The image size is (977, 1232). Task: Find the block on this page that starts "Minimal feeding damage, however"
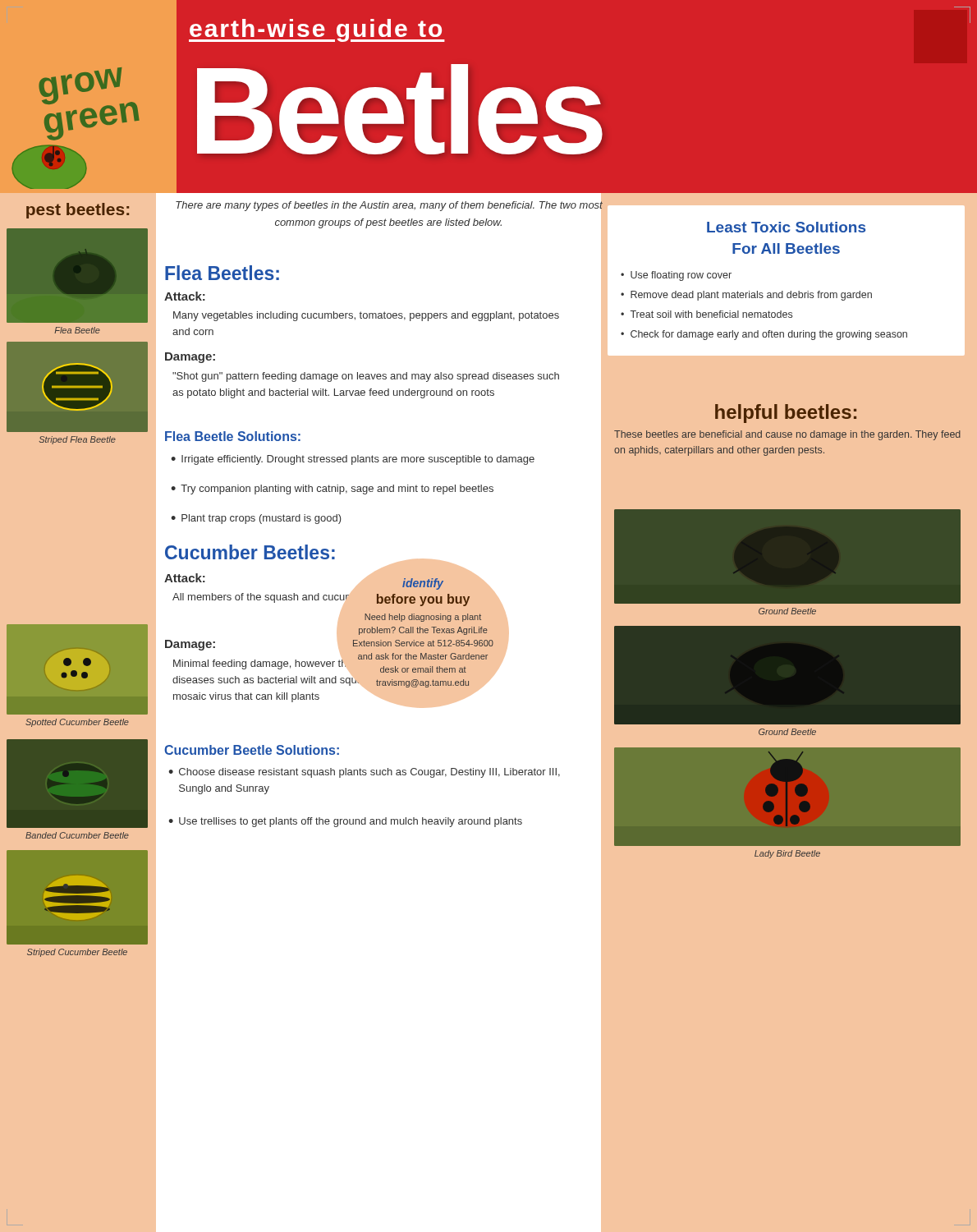point(283,680)
